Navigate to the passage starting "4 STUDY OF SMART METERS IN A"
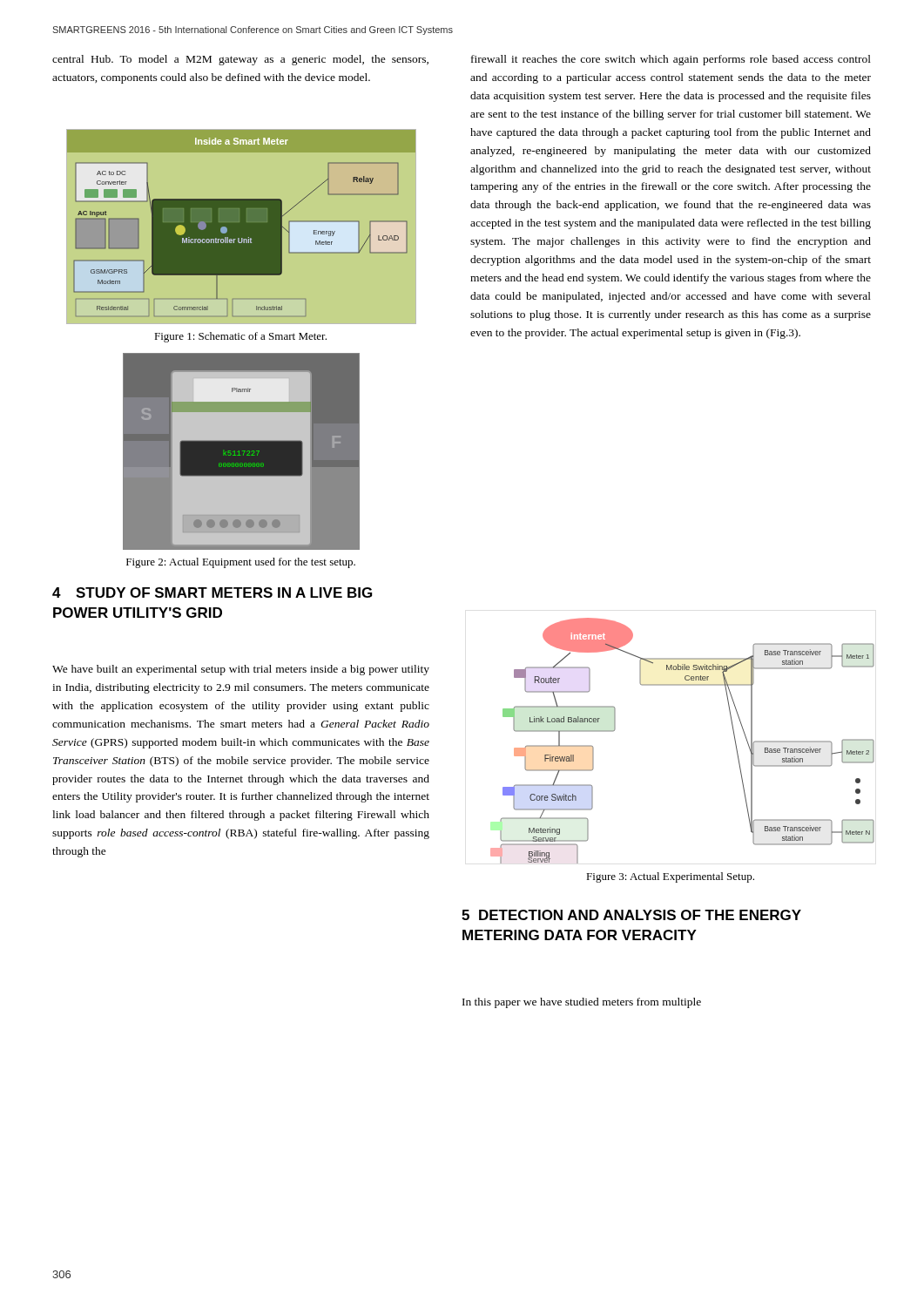 (x=213, y=603)
